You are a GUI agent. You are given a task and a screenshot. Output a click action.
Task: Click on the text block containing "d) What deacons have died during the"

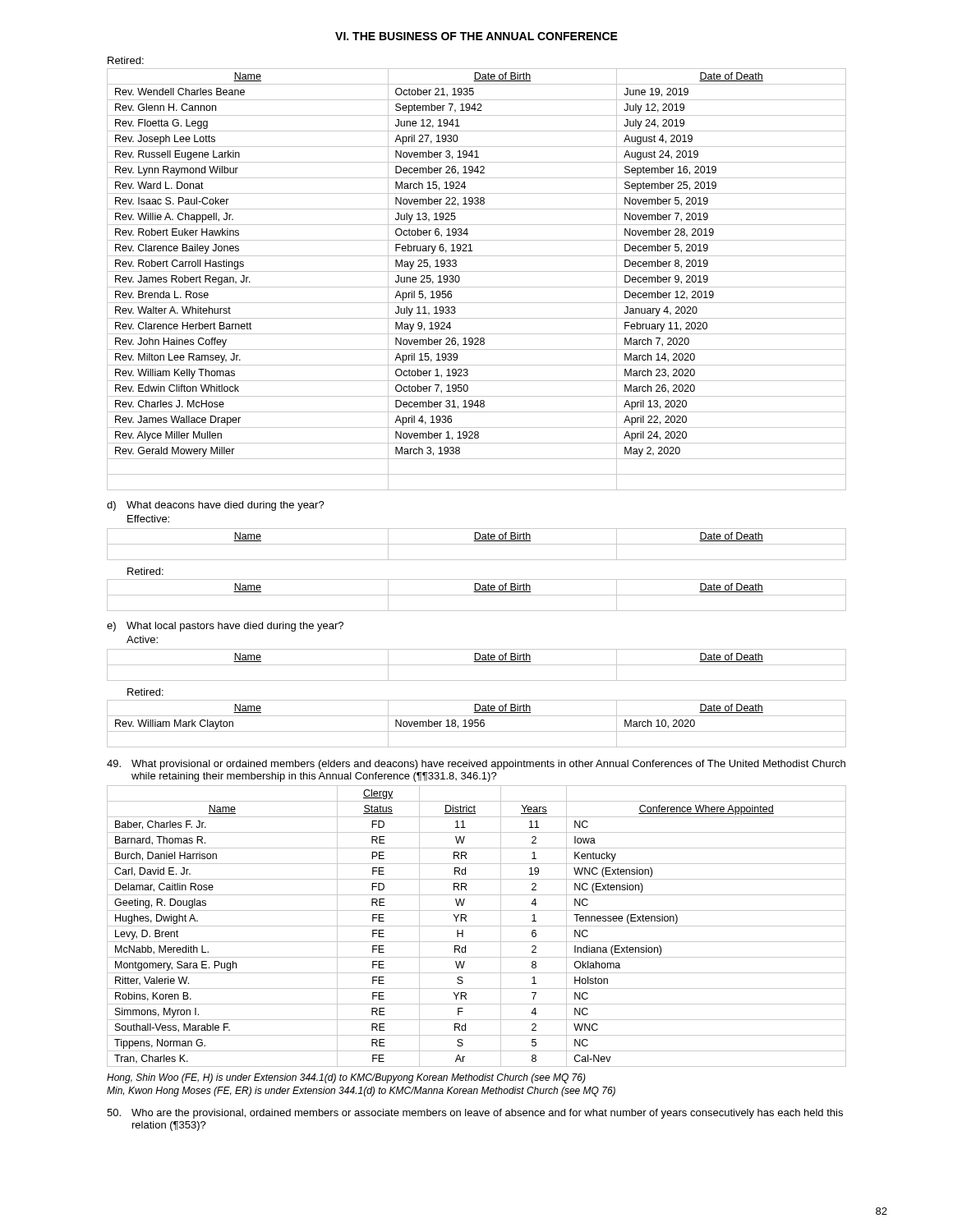[216, 505]
